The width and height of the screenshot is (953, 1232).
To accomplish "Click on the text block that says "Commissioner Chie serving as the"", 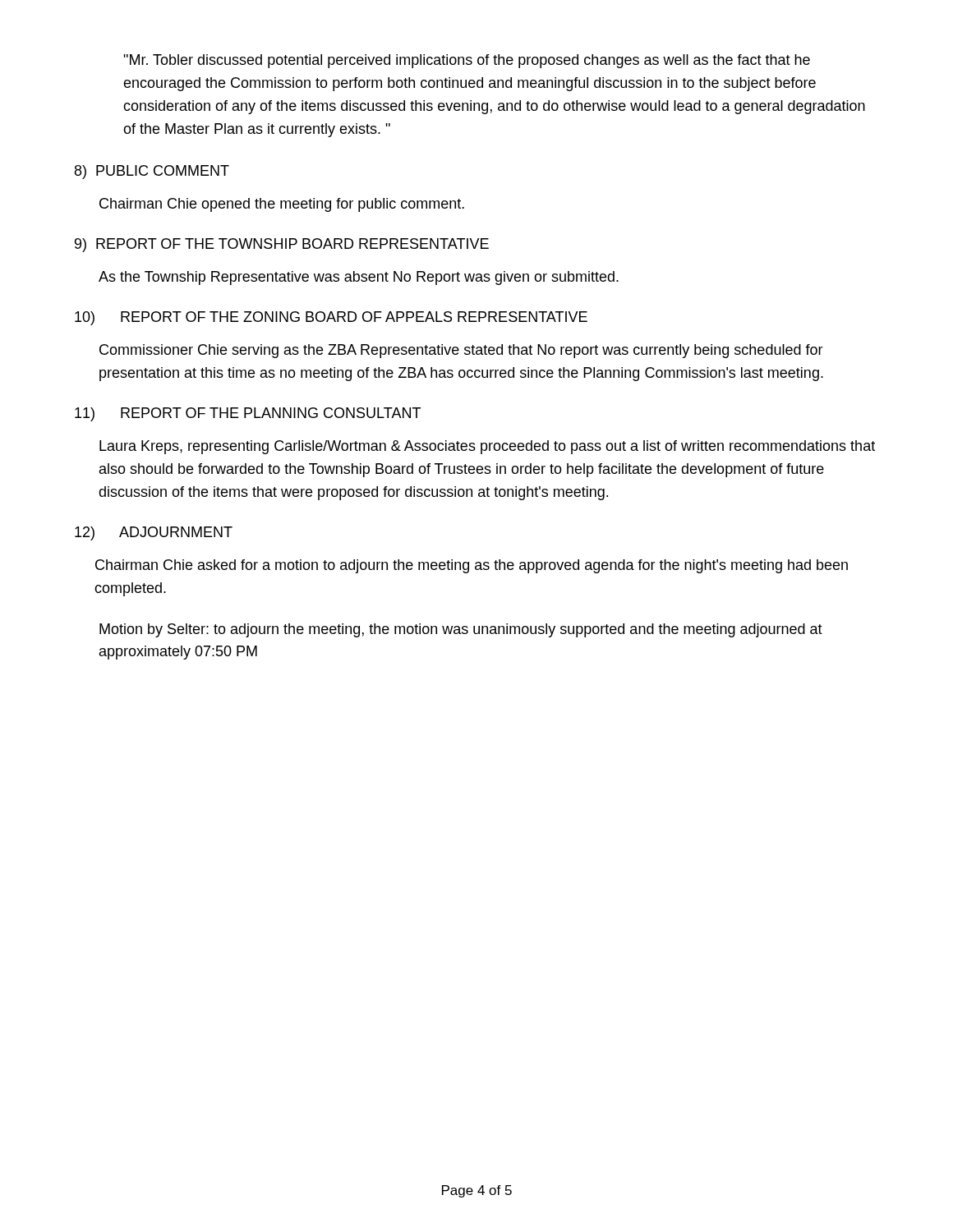I will click(461, 361).
